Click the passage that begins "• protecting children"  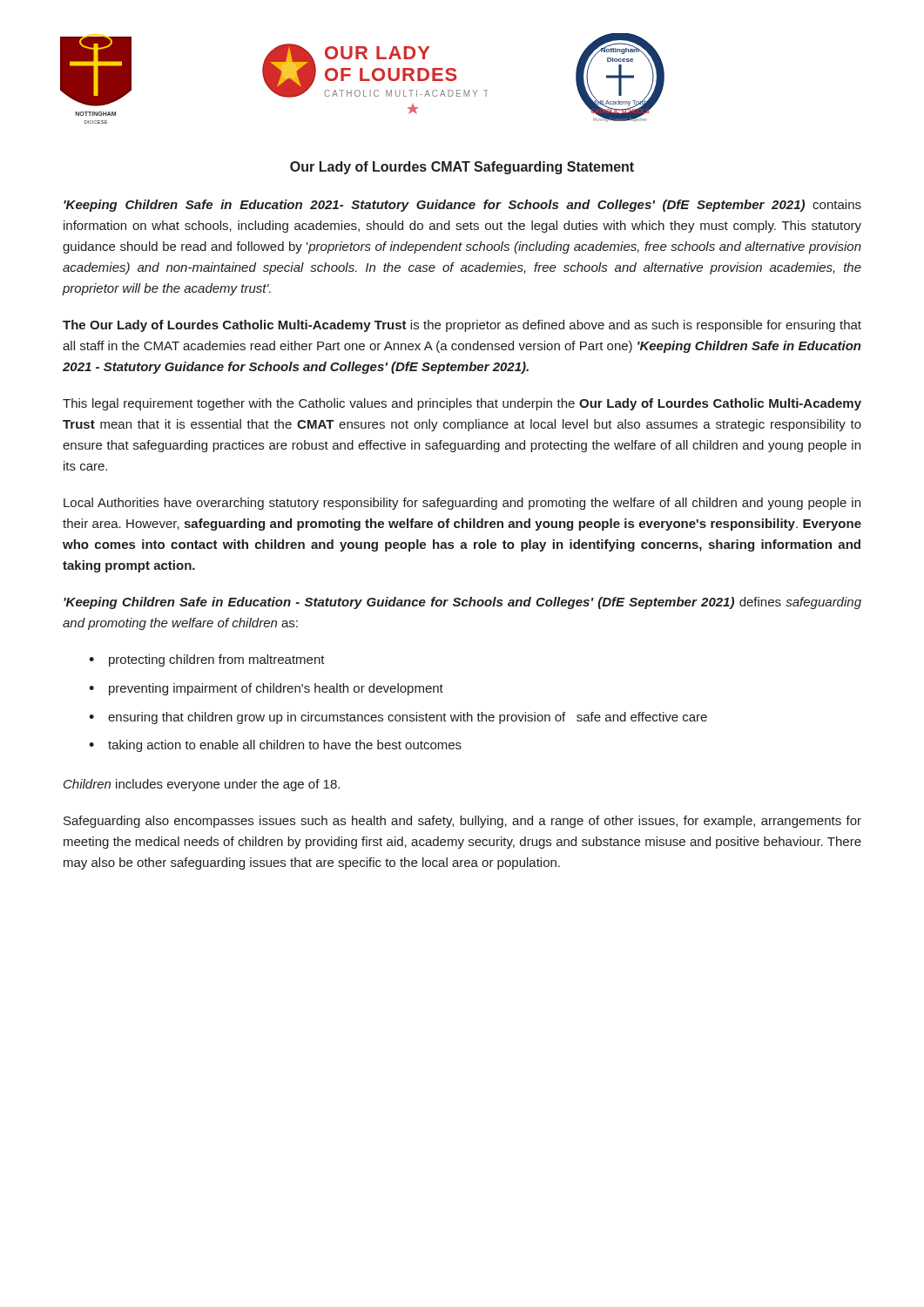(207, 660)
